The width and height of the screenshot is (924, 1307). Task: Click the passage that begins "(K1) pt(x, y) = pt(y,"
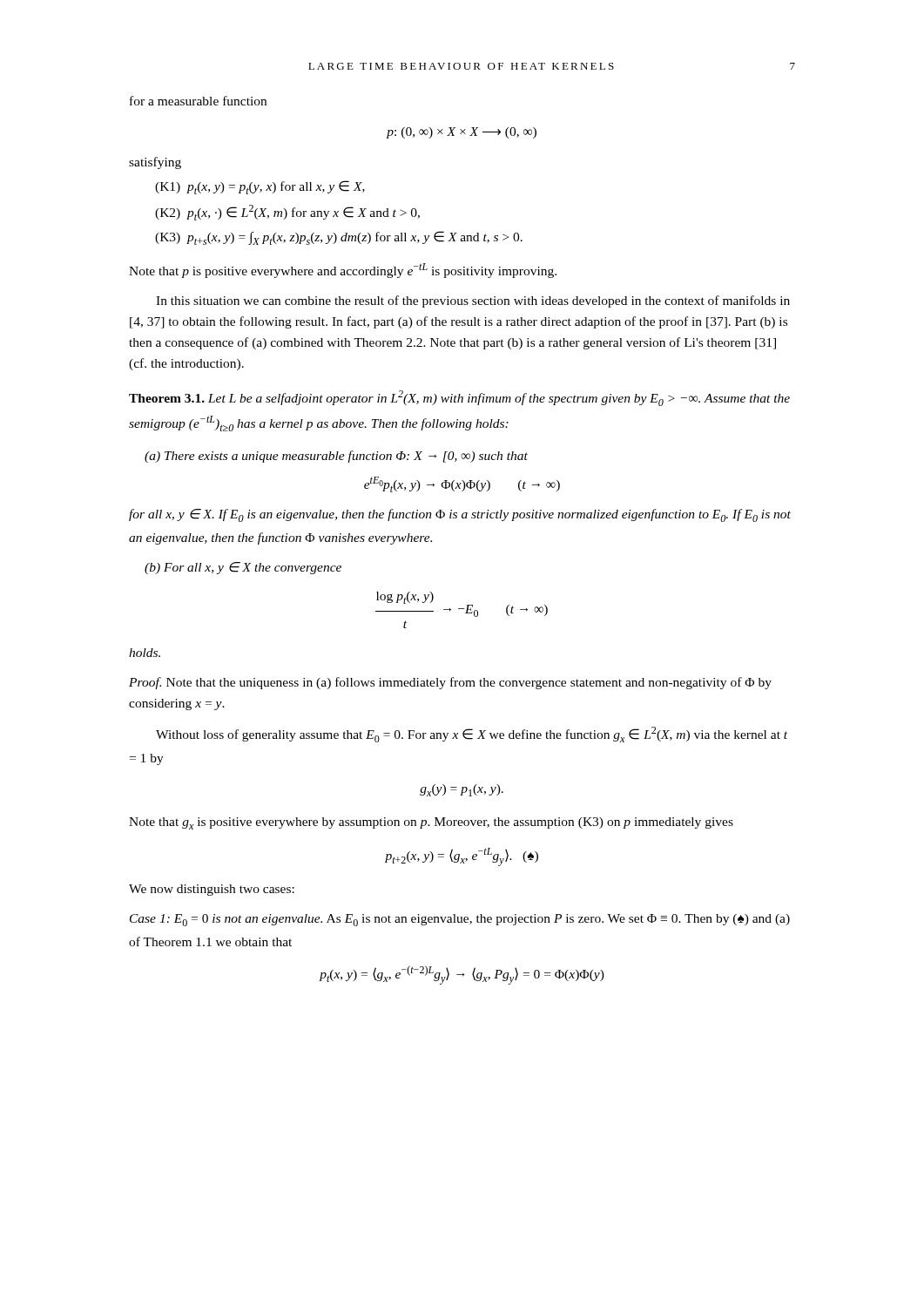click(260, 188)
